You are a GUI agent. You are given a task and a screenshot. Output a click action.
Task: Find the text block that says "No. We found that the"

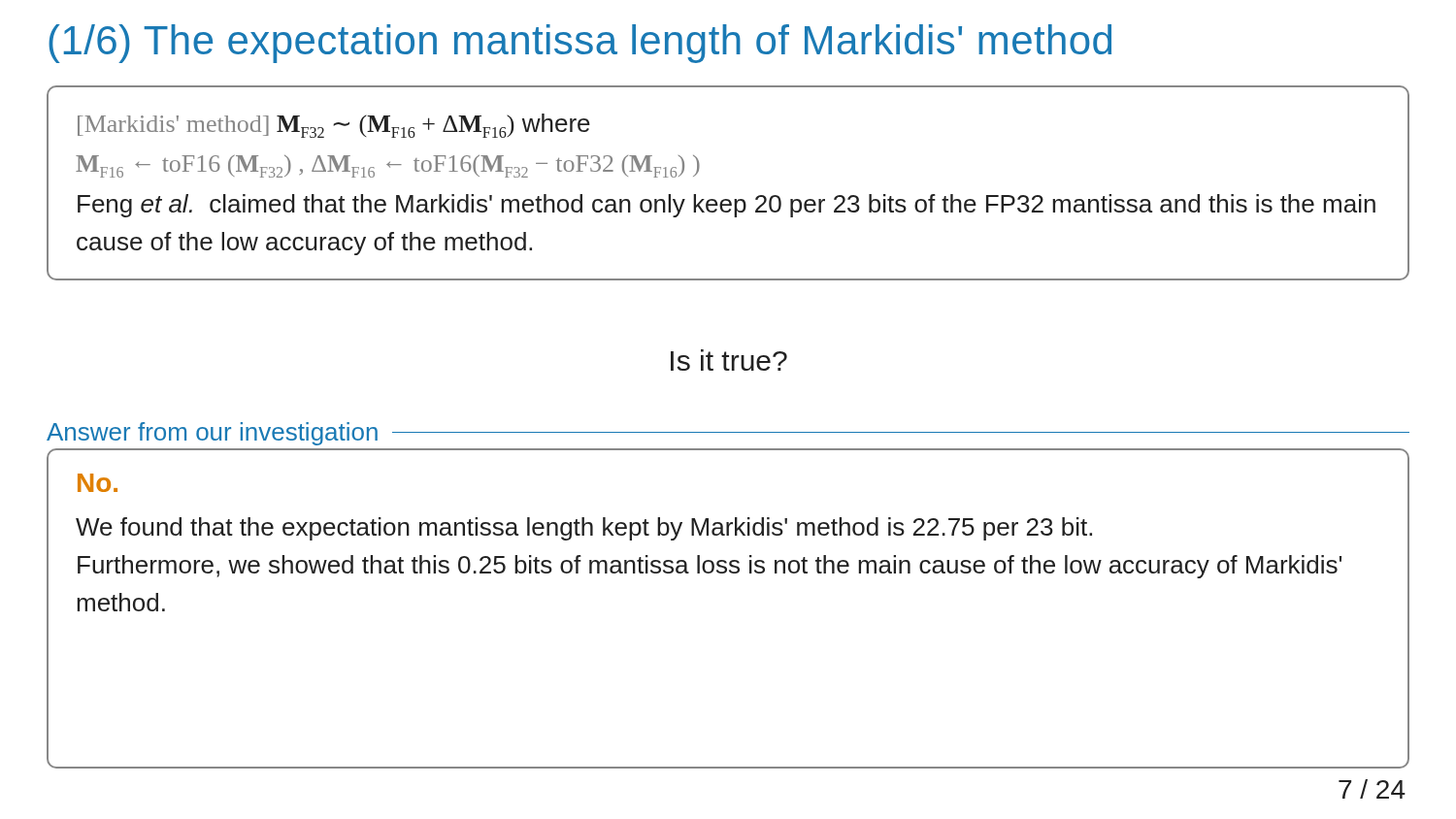pyautogui.click(x=728, y=545)
